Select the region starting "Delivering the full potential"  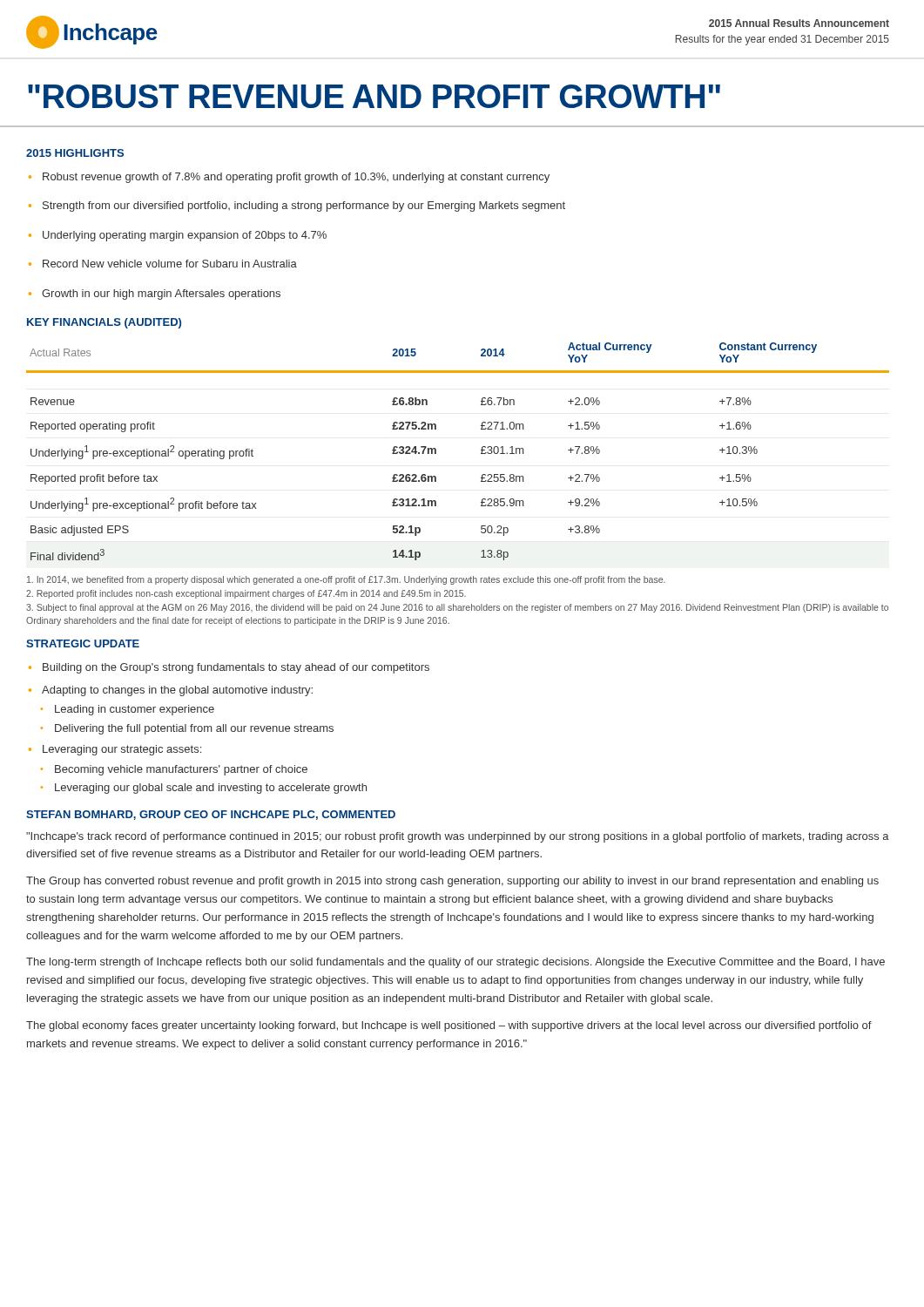click(187, 729)
